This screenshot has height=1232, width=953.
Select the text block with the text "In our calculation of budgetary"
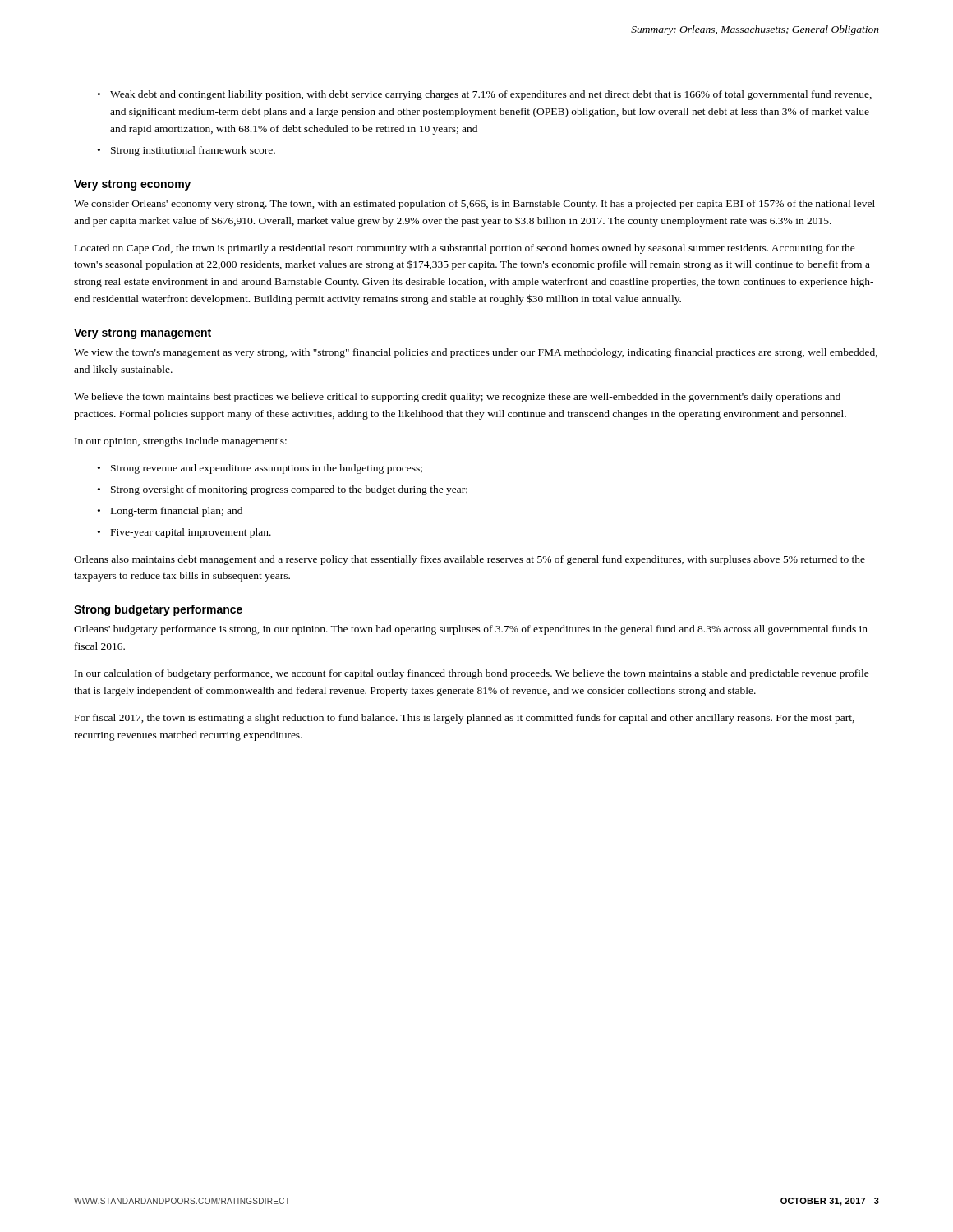tap(476, 683)
